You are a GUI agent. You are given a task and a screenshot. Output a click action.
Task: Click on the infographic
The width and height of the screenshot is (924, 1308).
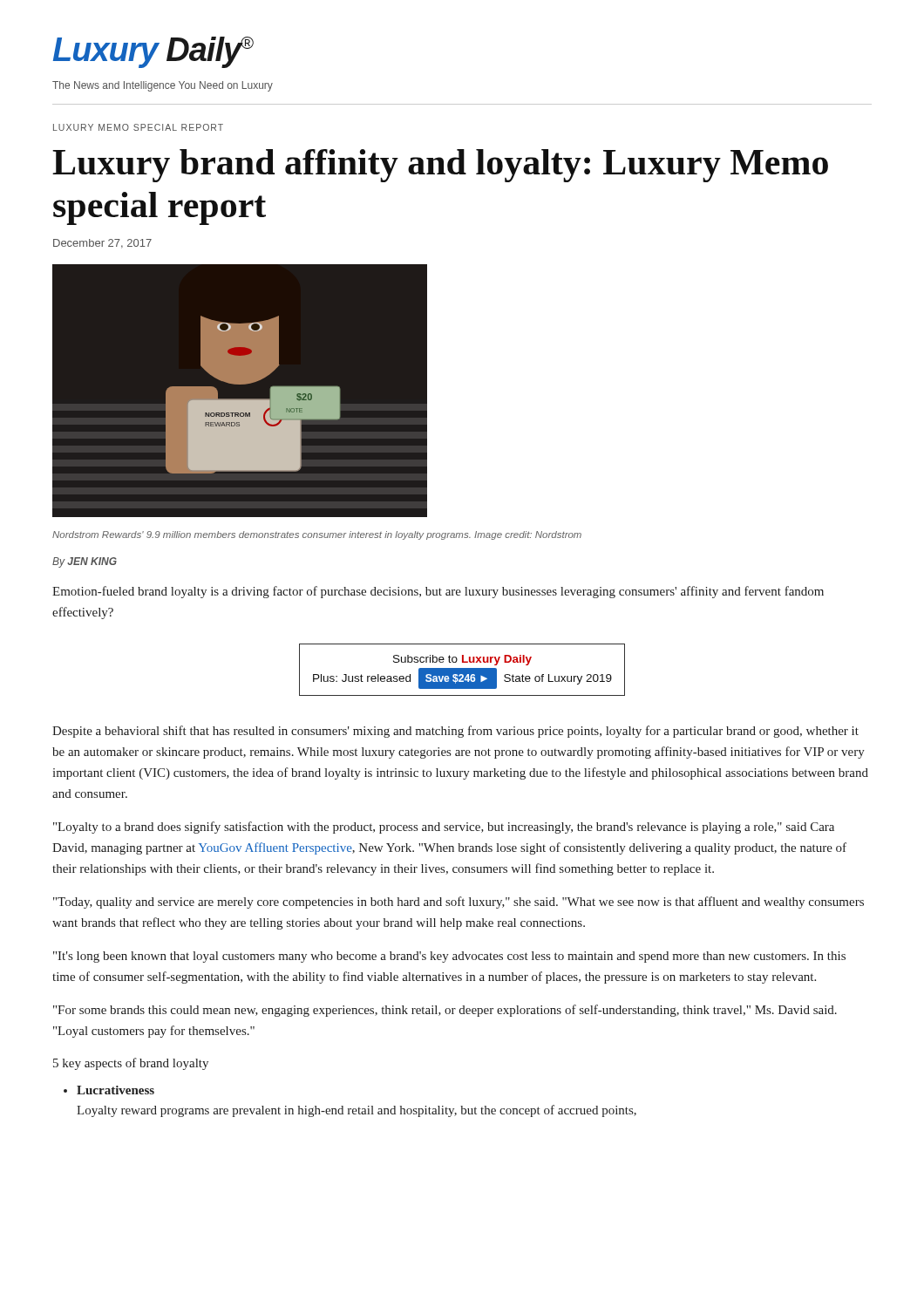[x=462, y=671]
